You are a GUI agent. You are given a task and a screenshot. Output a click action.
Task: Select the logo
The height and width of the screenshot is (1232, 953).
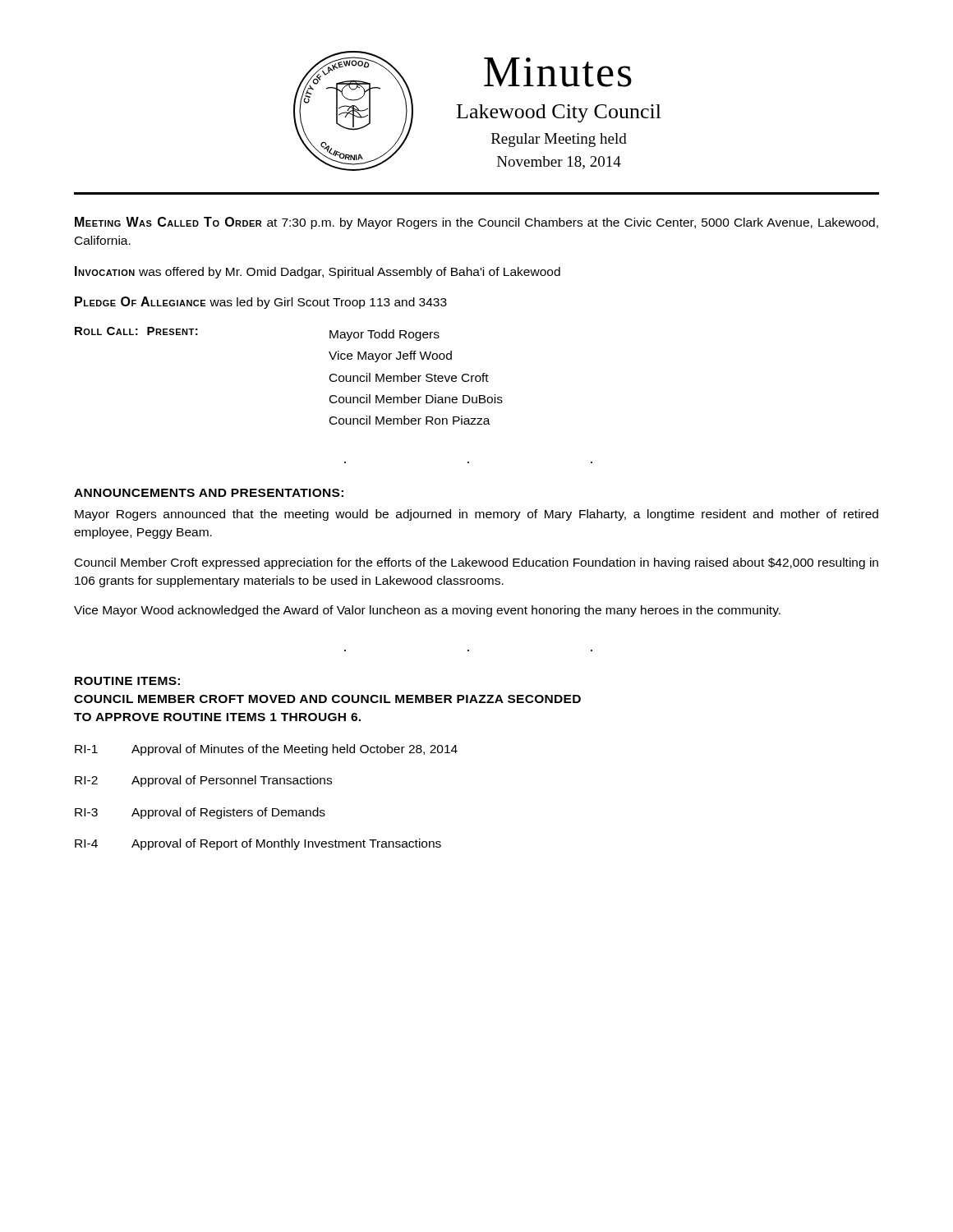[x=357, y=113]
